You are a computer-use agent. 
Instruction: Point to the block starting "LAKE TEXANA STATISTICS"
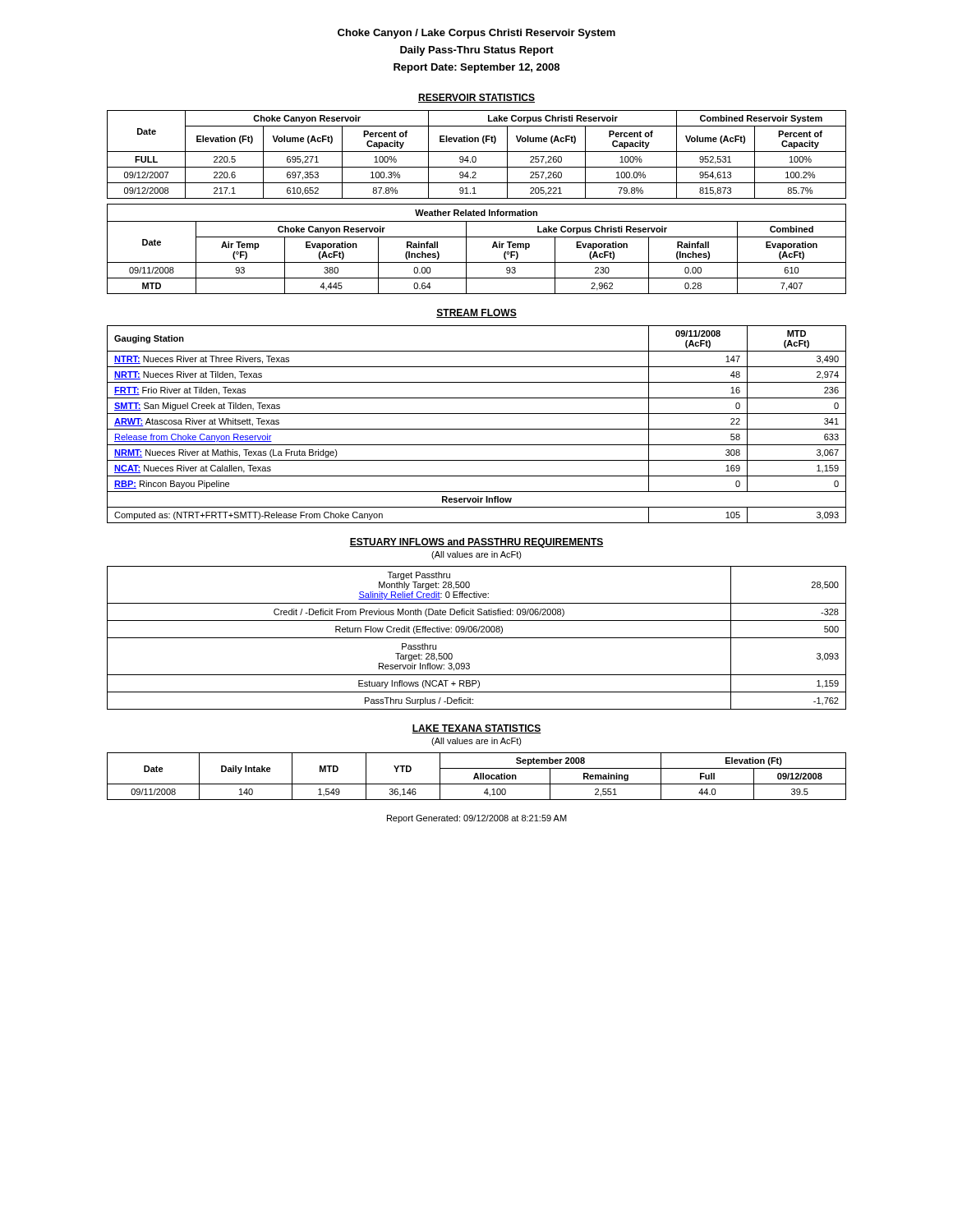tap(476, 729)
